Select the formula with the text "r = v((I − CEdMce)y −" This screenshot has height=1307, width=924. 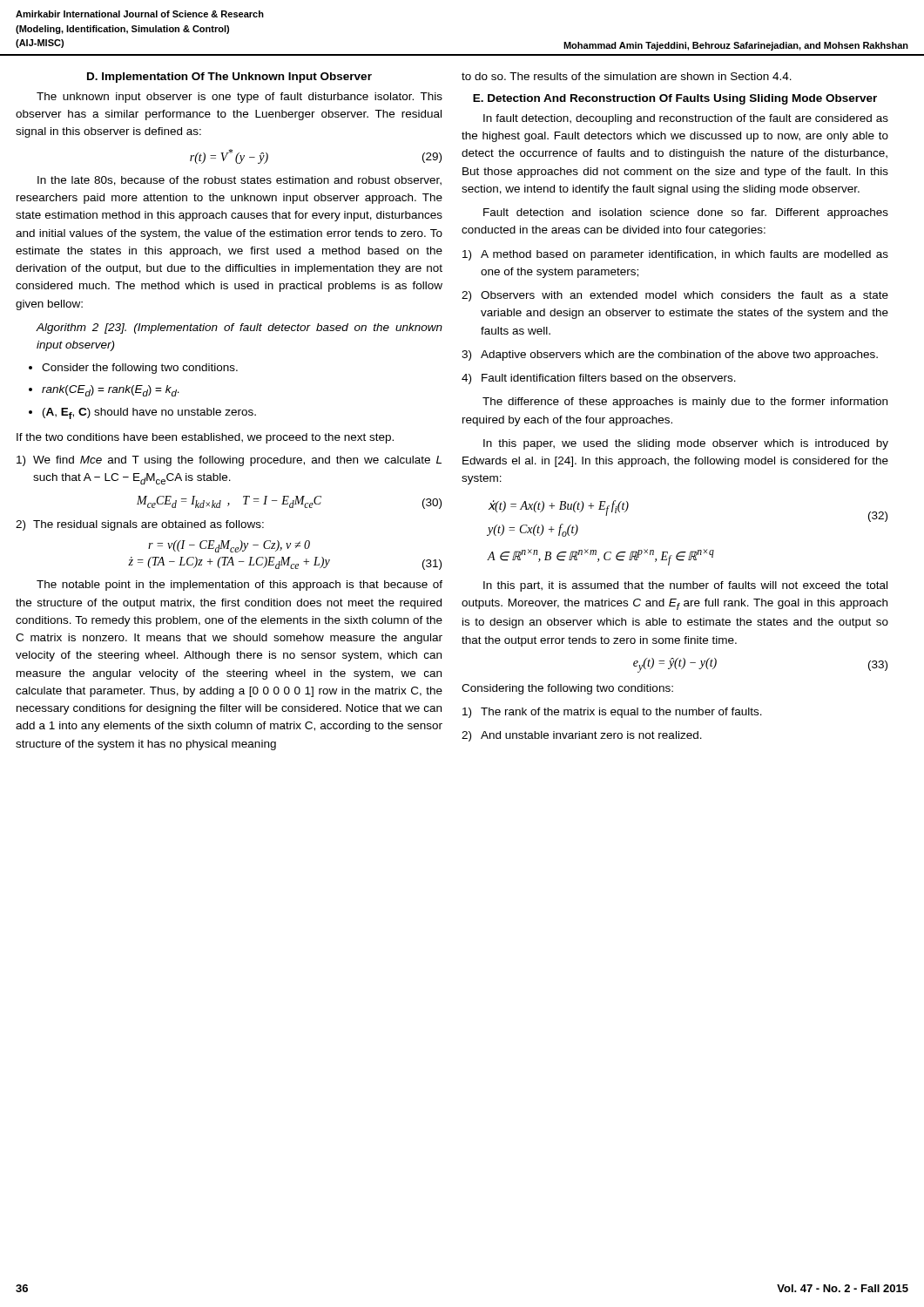[229, 555]
